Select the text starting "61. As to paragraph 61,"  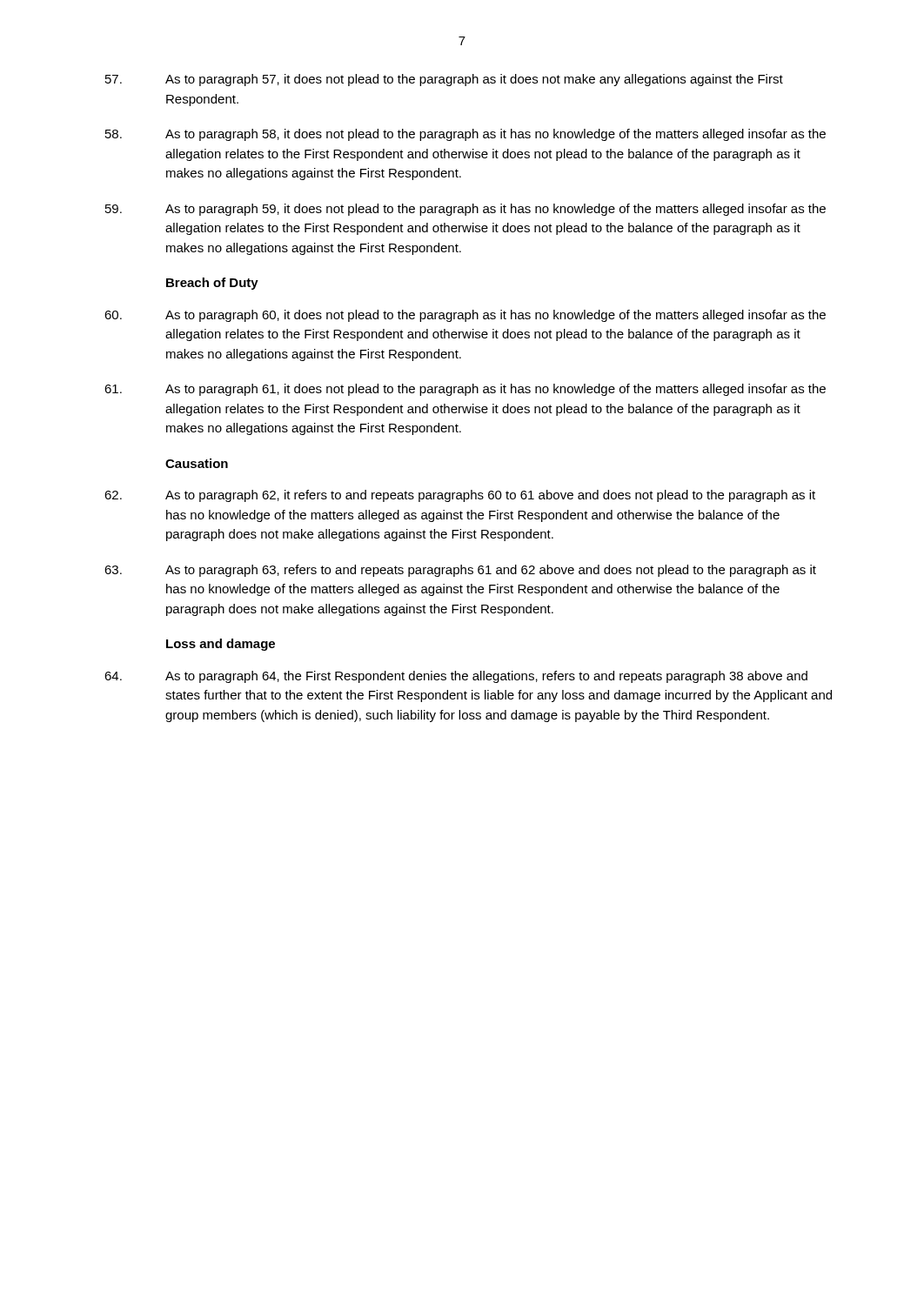click(471, 409)
